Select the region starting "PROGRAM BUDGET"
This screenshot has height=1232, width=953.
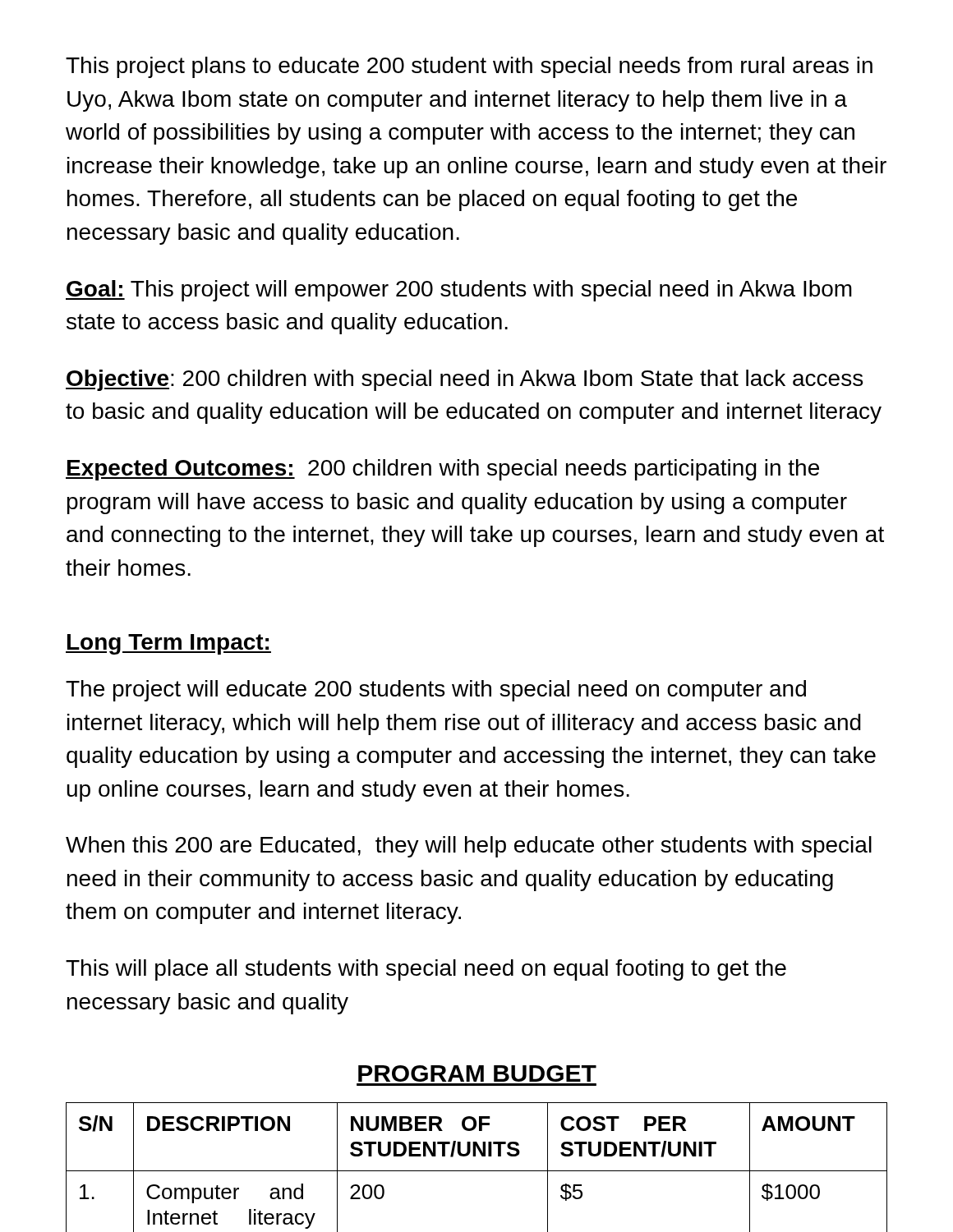(x=476, y=1073)
